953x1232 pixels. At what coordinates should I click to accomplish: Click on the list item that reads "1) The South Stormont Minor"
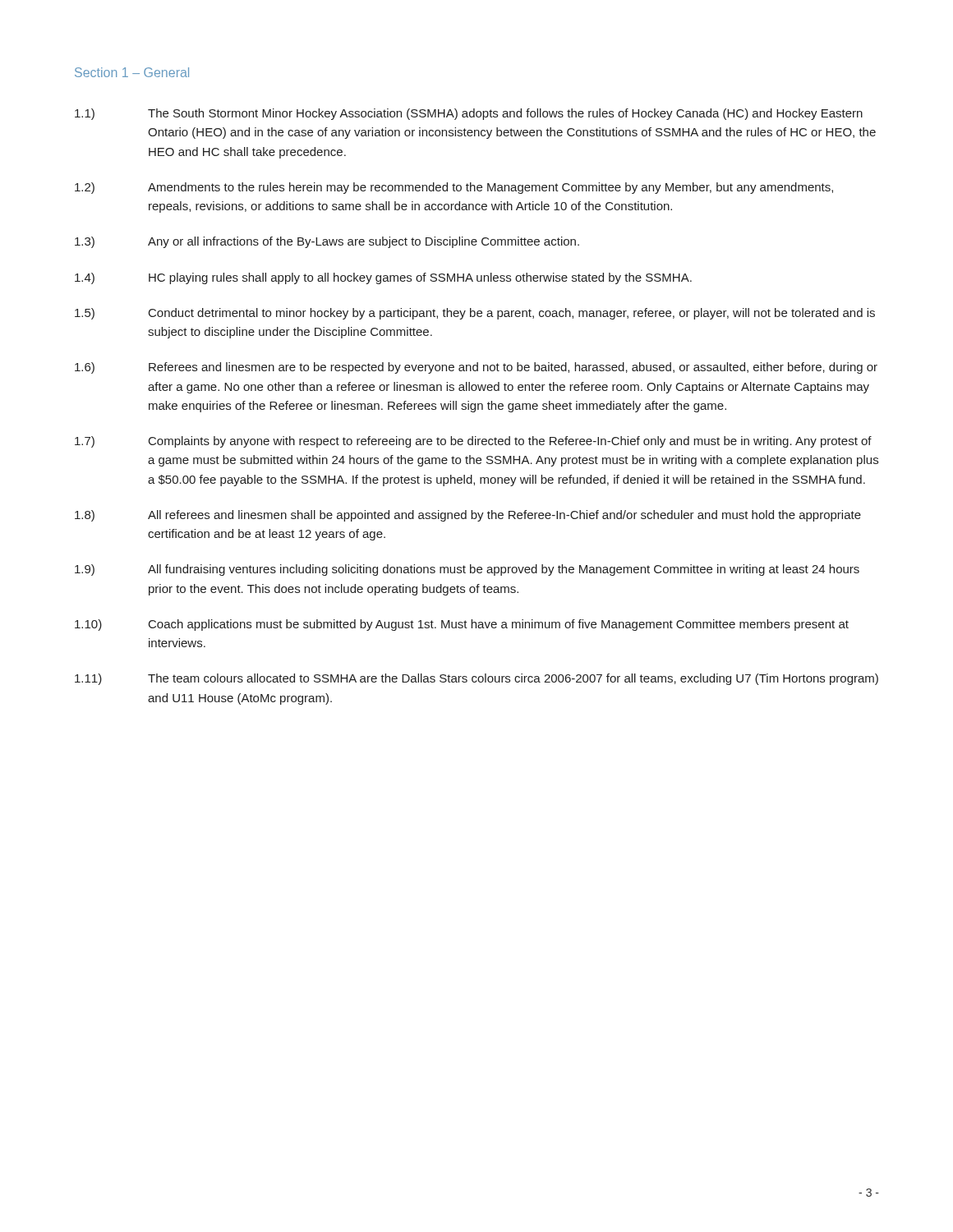coord(476,132)
